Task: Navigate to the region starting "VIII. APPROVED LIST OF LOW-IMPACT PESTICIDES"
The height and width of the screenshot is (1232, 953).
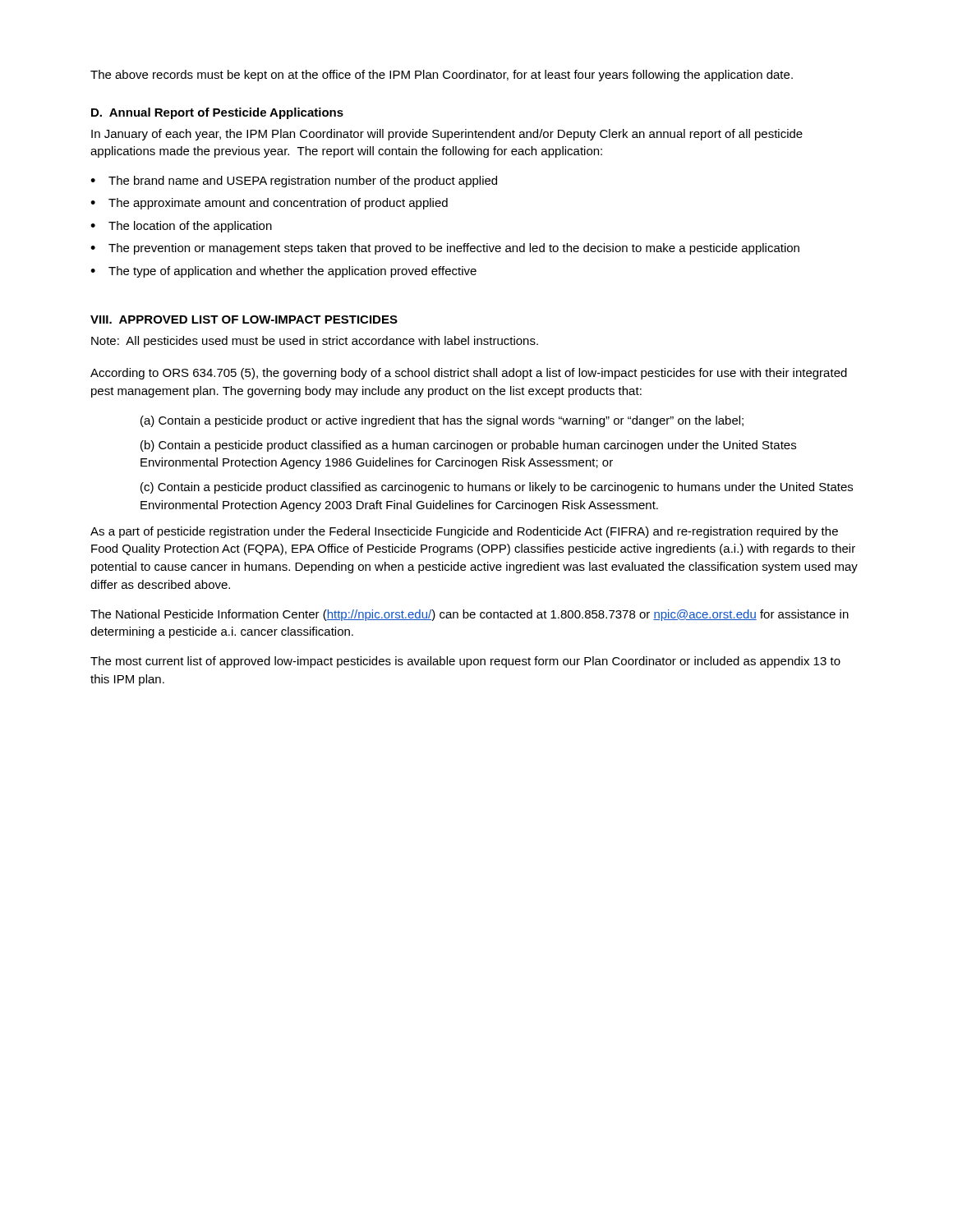Action: coord(244,319)
